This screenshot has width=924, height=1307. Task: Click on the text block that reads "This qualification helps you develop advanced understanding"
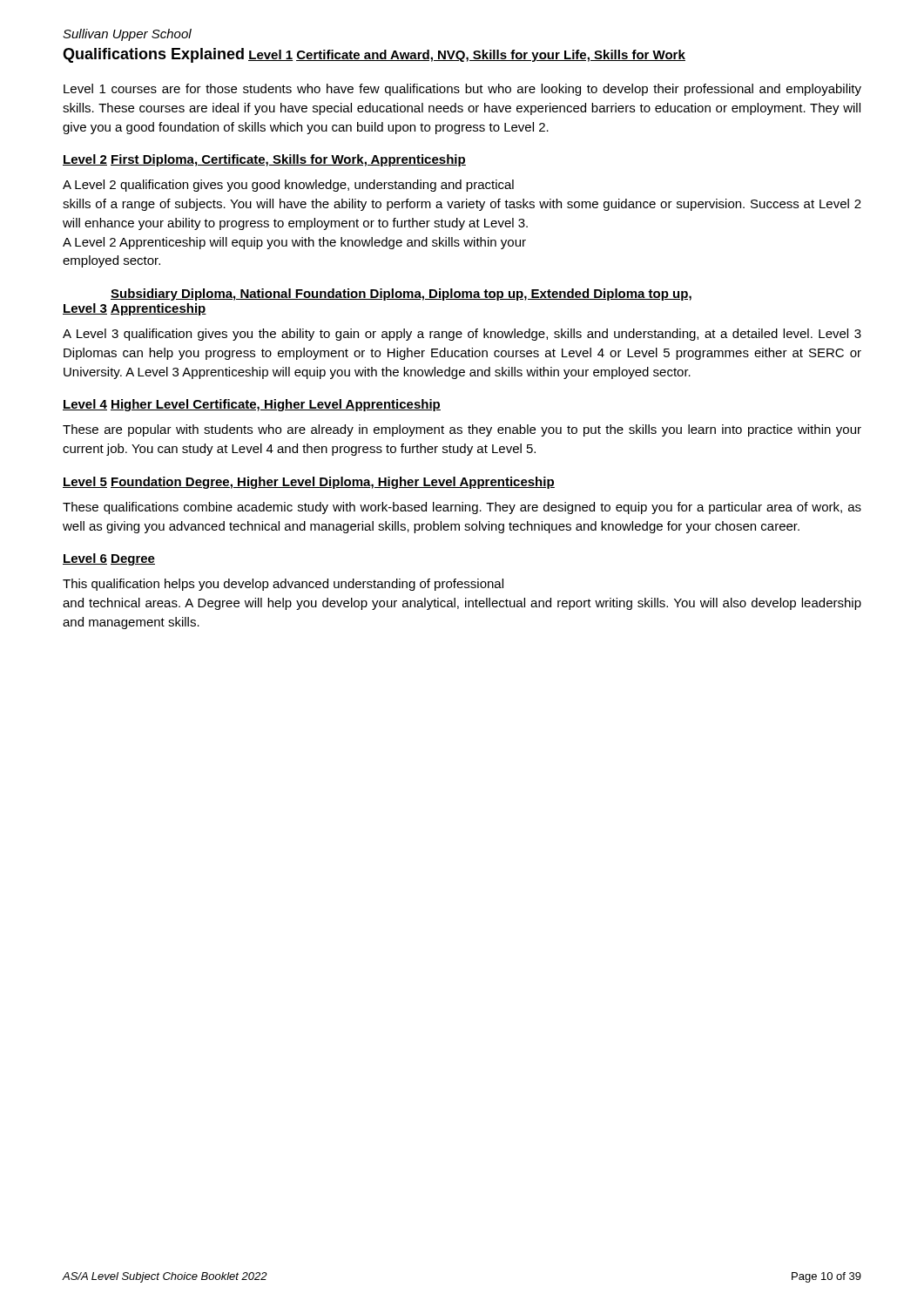click(462, 603)
